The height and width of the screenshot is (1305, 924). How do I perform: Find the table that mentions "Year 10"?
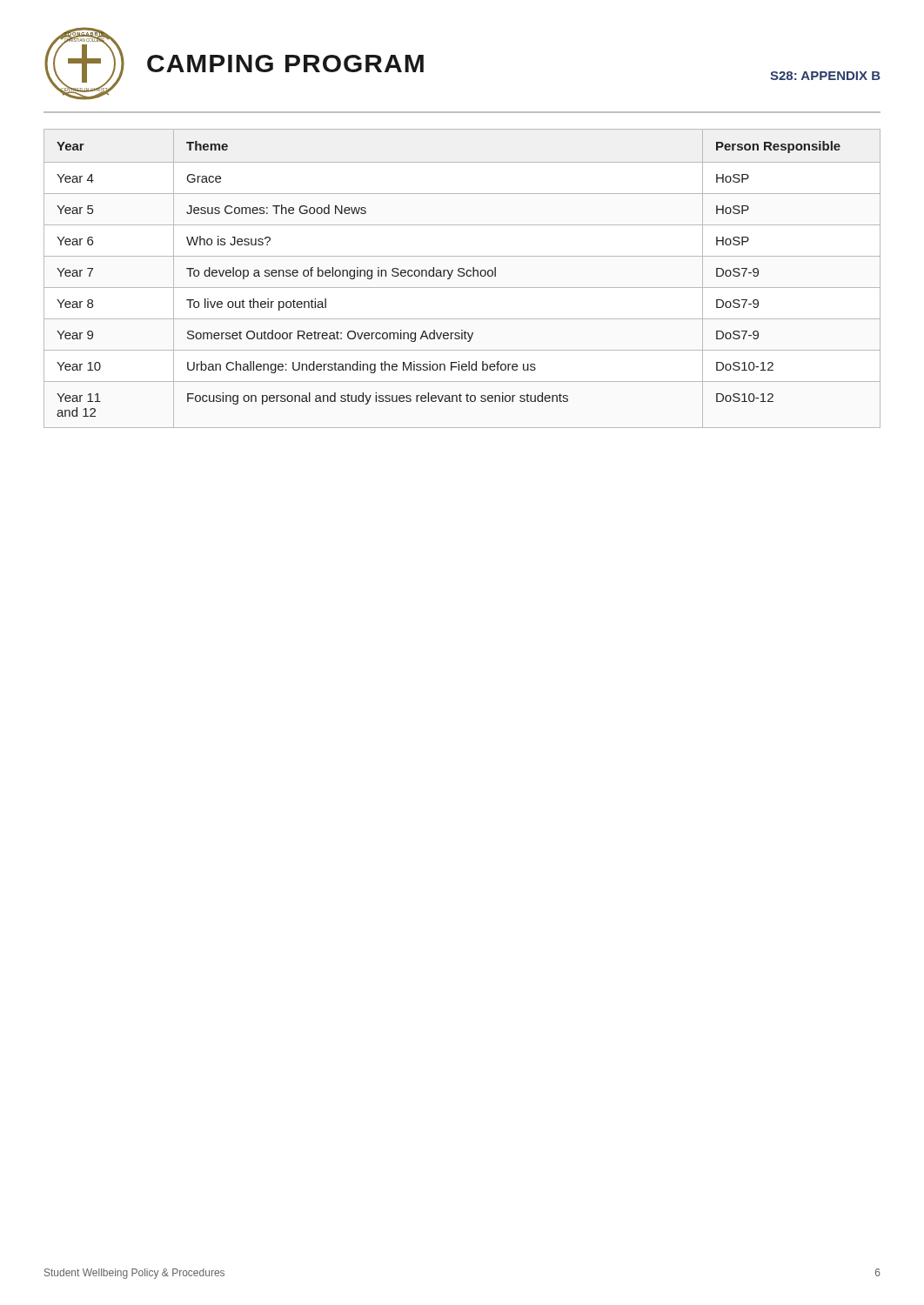click(462, 278)
